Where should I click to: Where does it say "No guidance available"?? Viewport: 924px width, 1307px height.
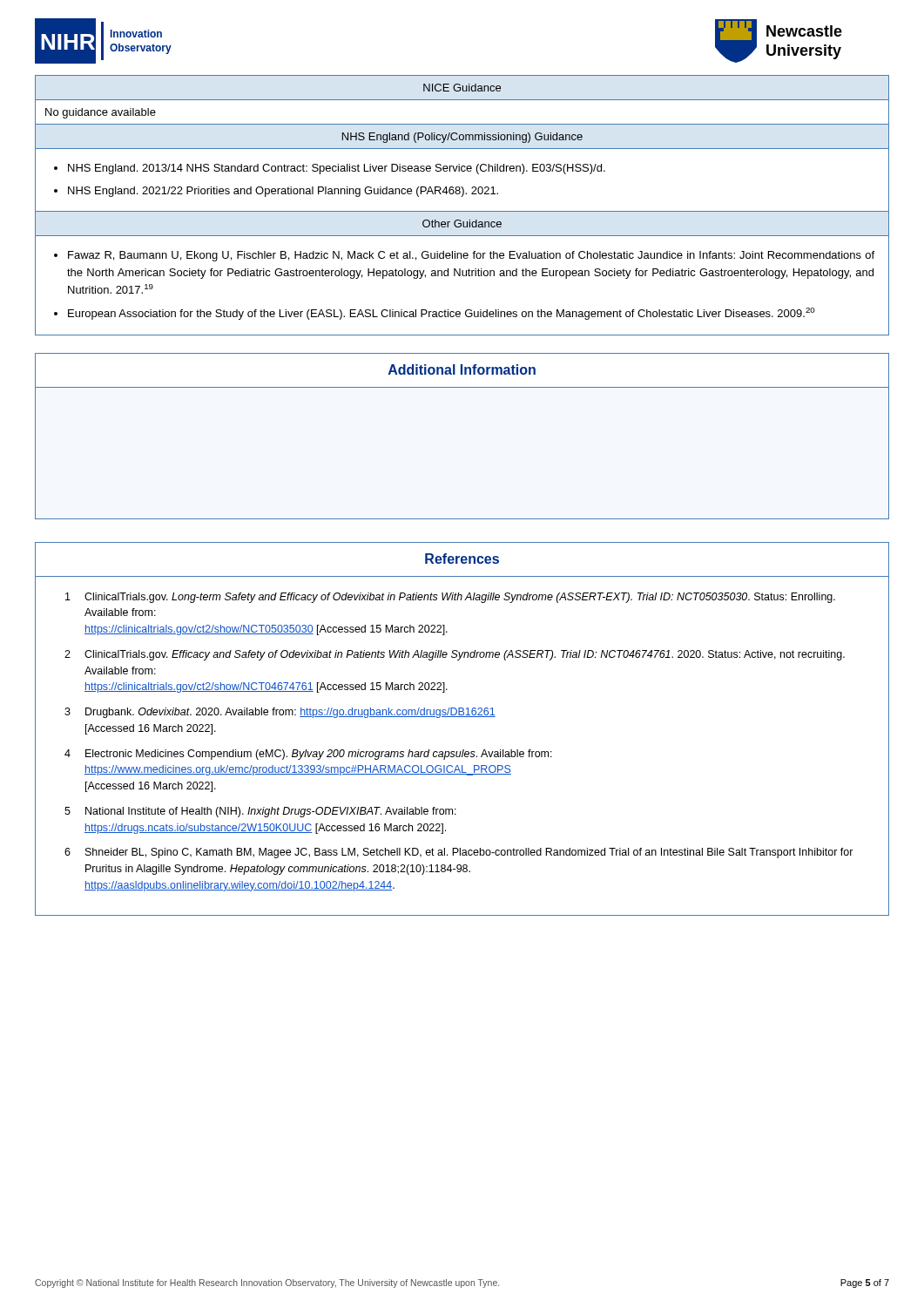(x=100, y=112)
